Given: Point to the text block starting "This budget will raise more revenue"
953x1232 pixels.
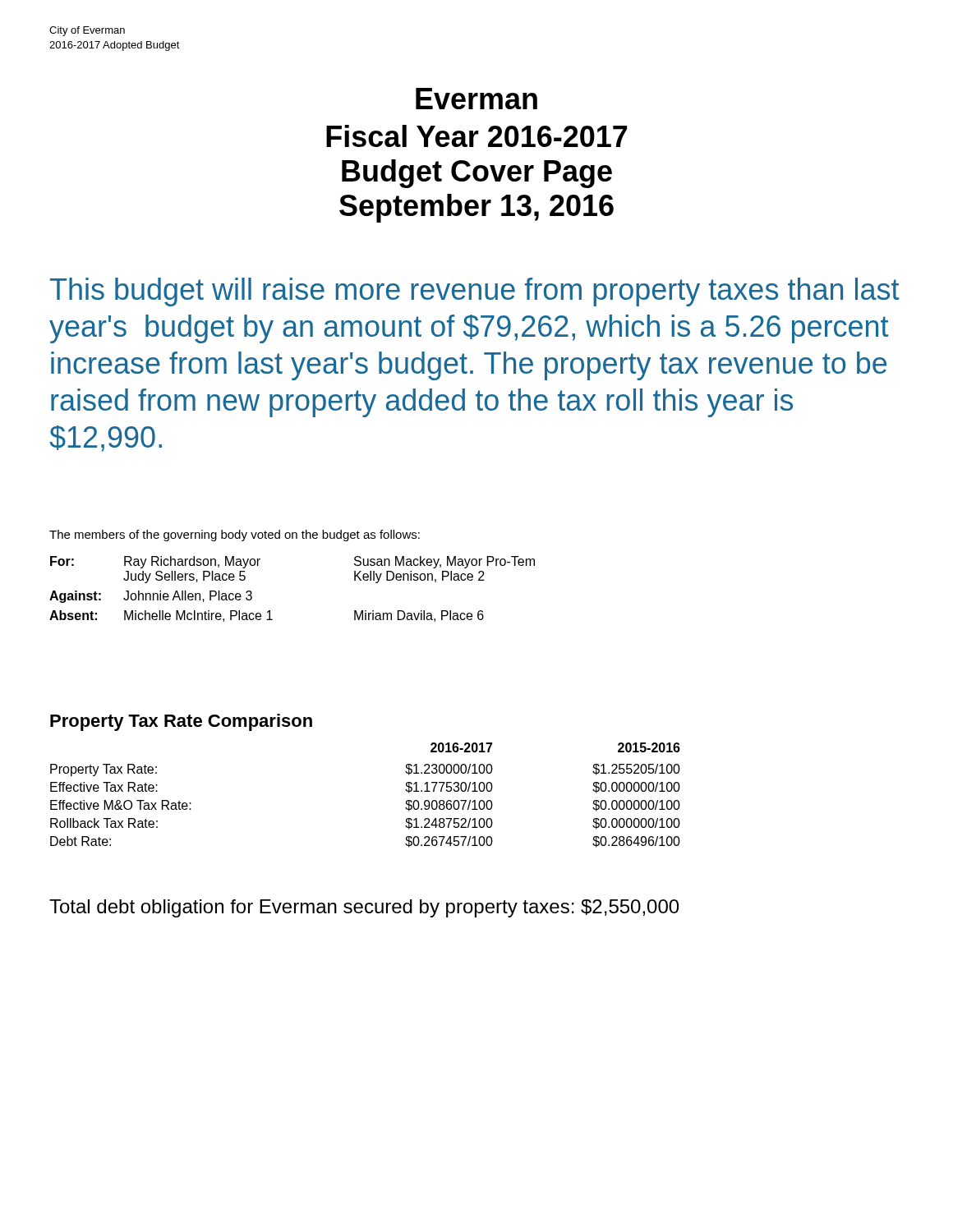Looking at the screenshot, I should pyautogui.click(x=474, y=363).
